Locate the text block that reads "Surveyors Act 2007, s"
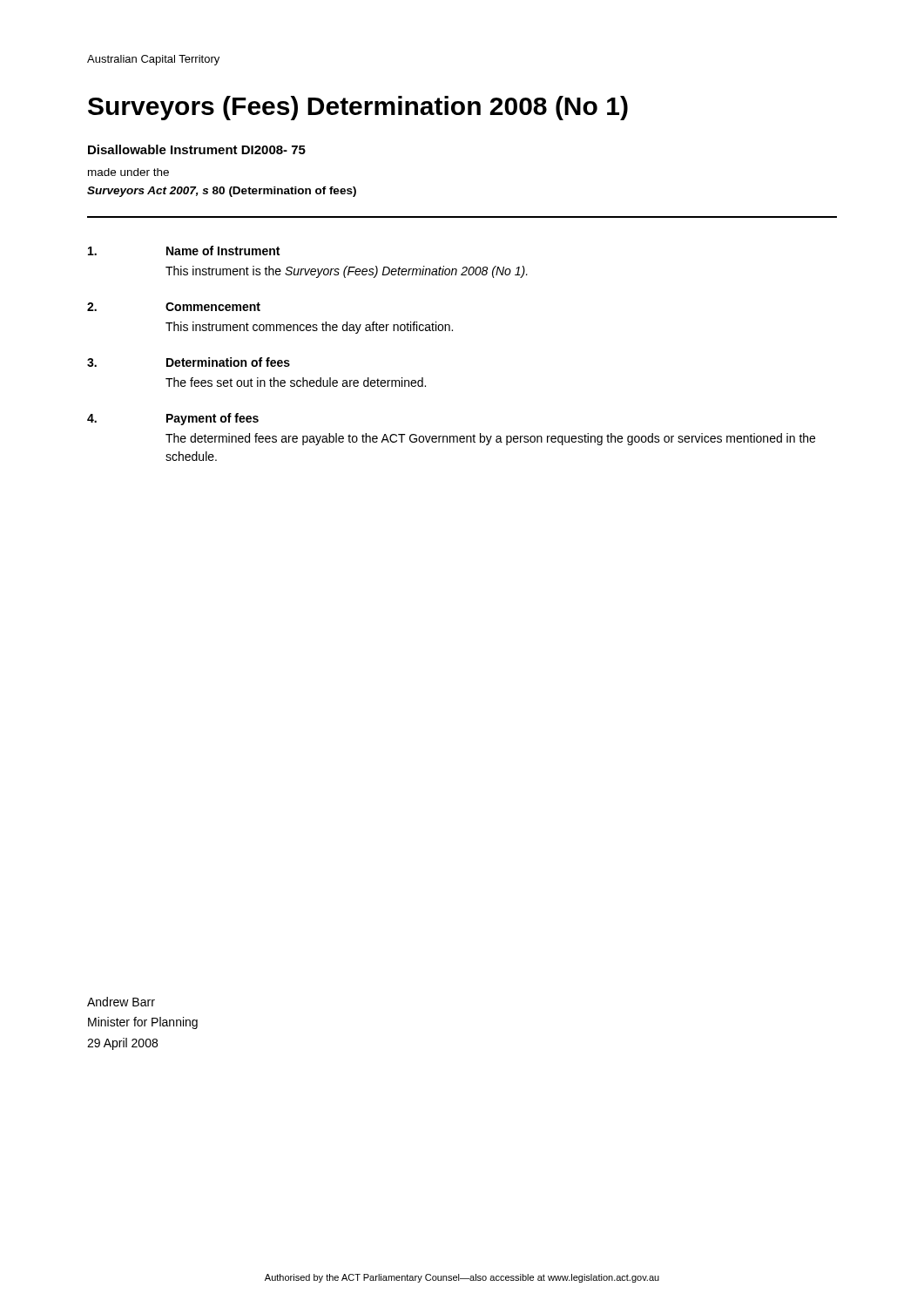 click(222, 190)
